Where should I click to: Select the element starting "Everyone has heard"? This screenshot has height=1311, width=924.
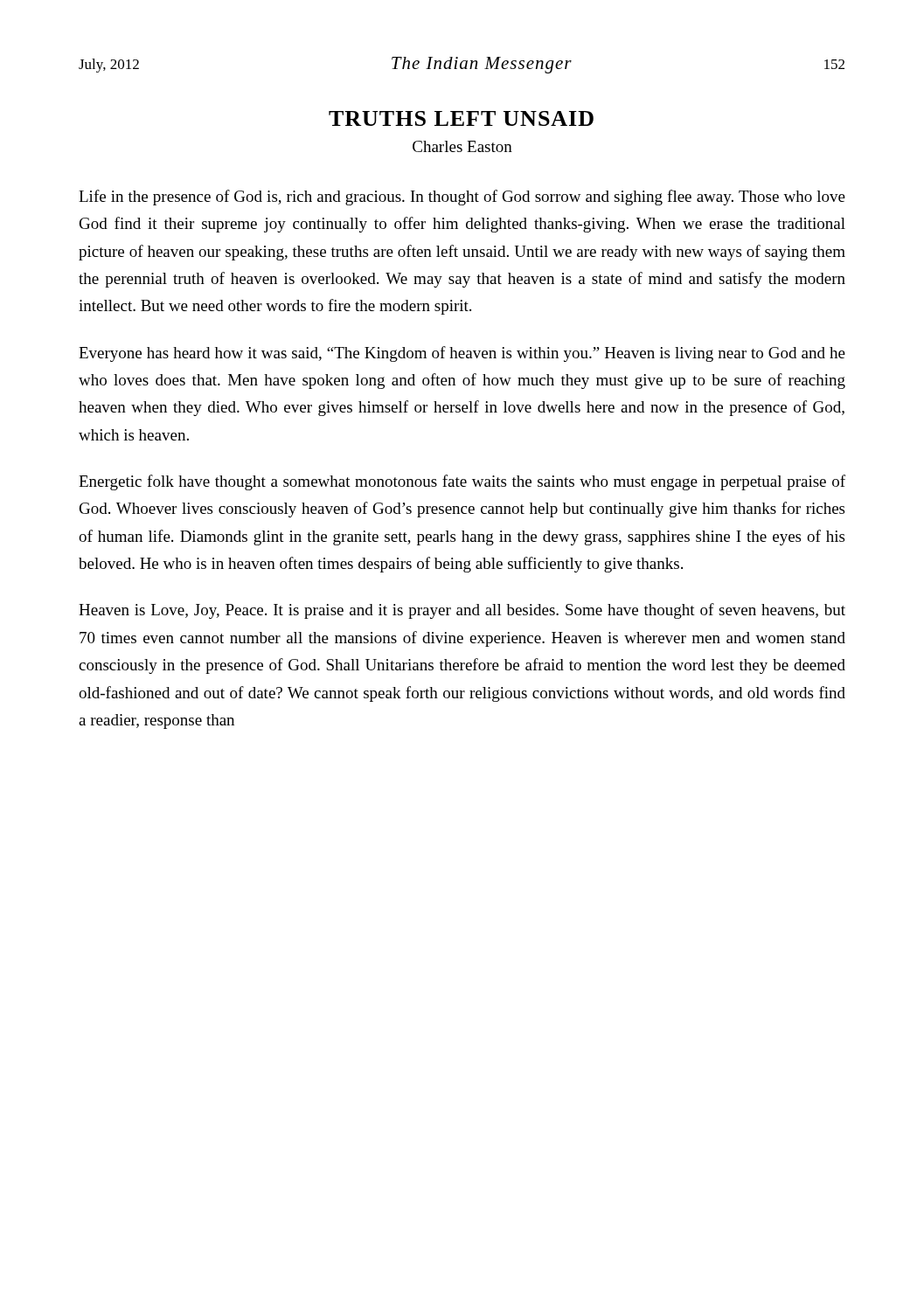pyautogui.click(x=462, y=393)
